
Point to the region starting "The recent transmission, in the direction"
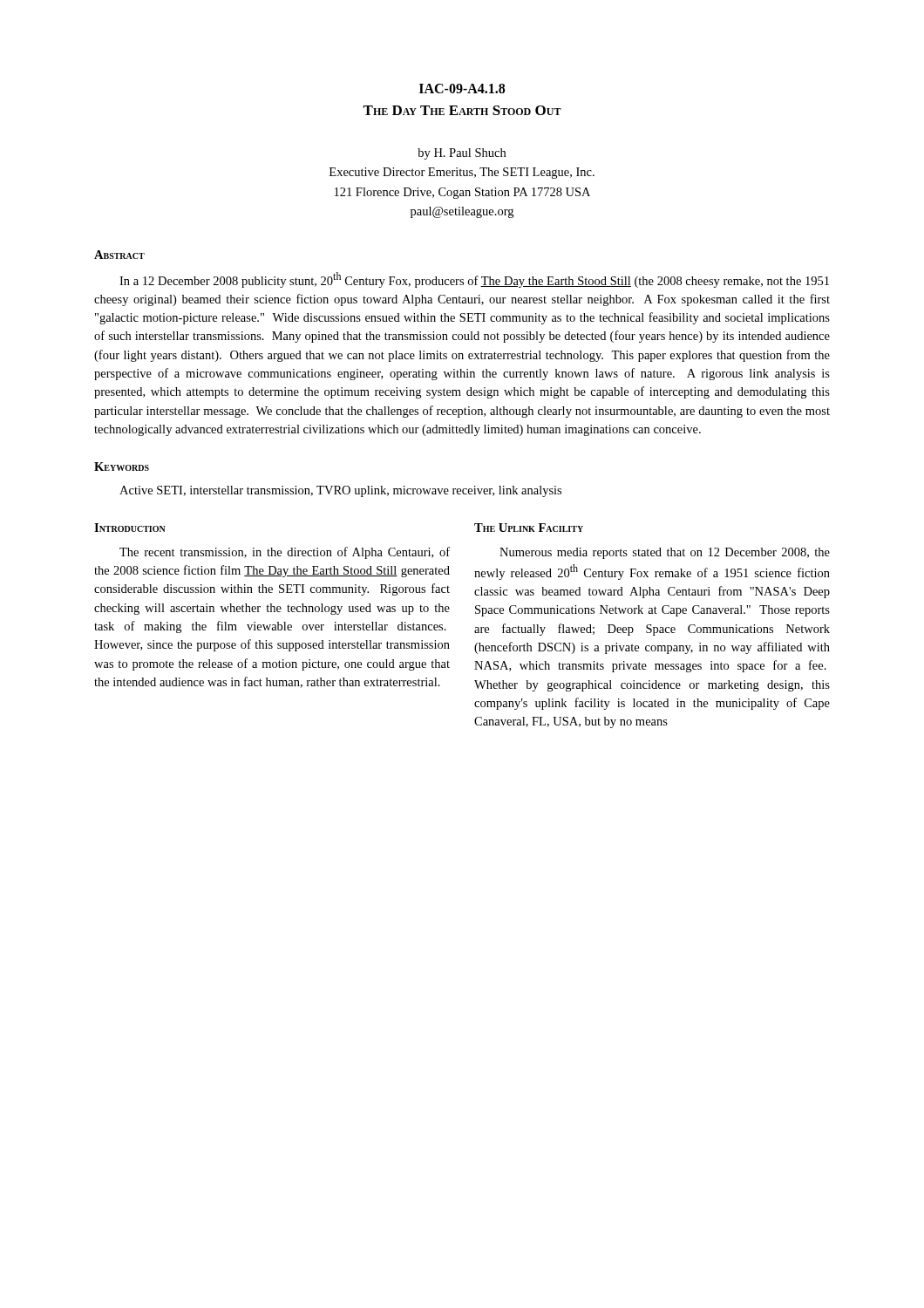tap(272, 617)
